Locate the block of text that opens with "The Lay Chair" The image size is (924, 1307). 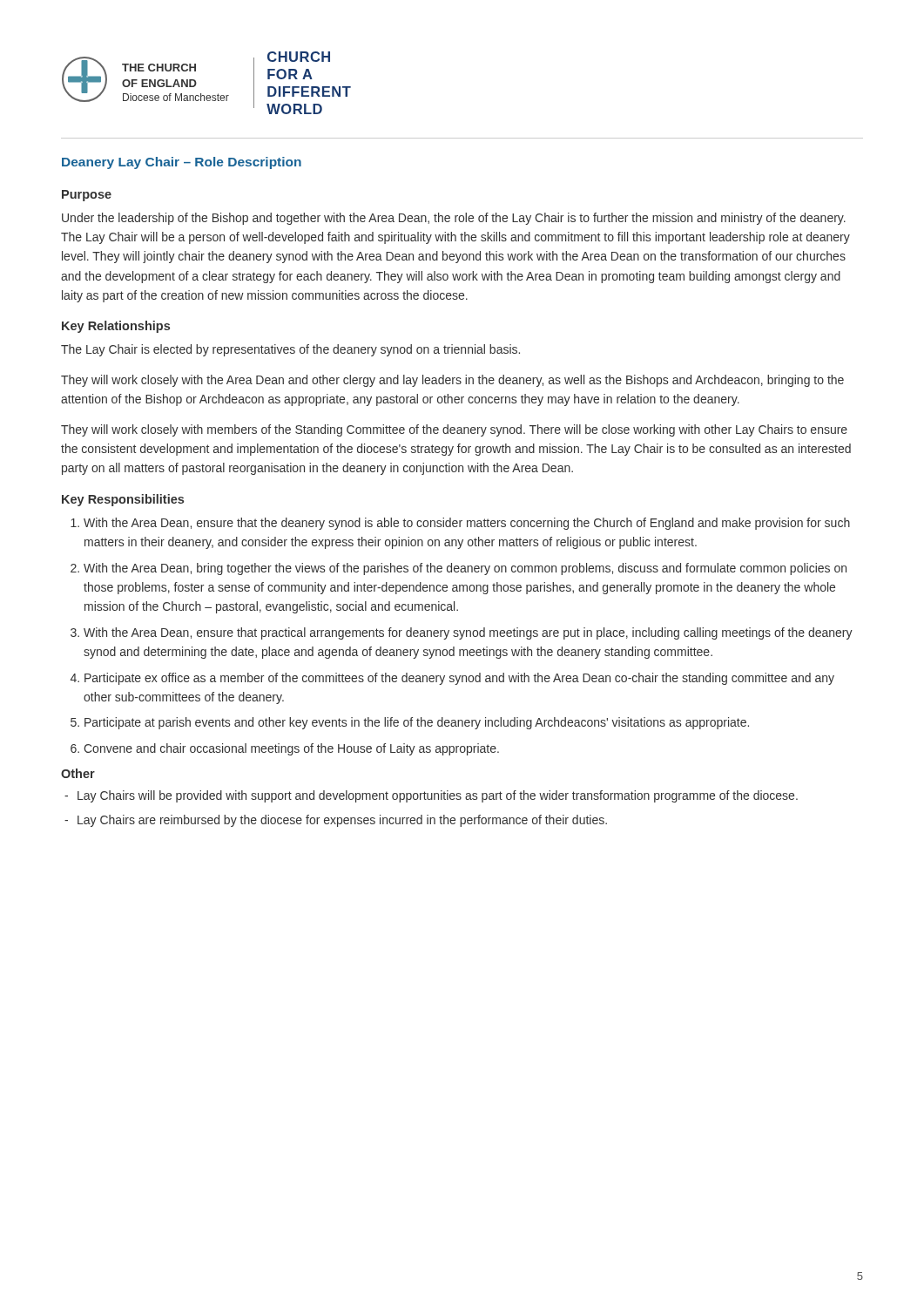coord(291,350)
